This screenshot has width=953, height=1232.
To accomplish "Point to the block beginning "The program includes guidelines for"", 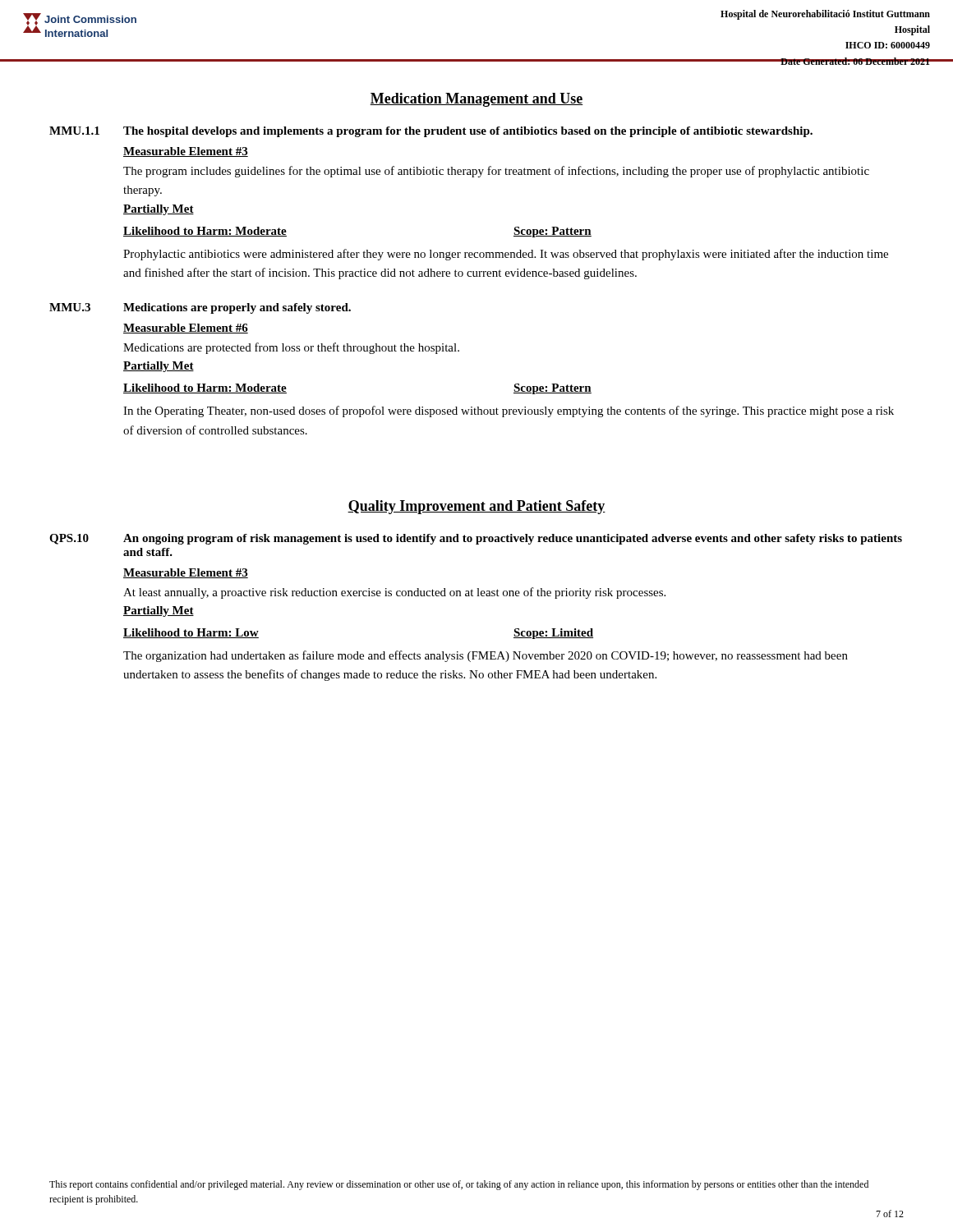I will [496, 180].
